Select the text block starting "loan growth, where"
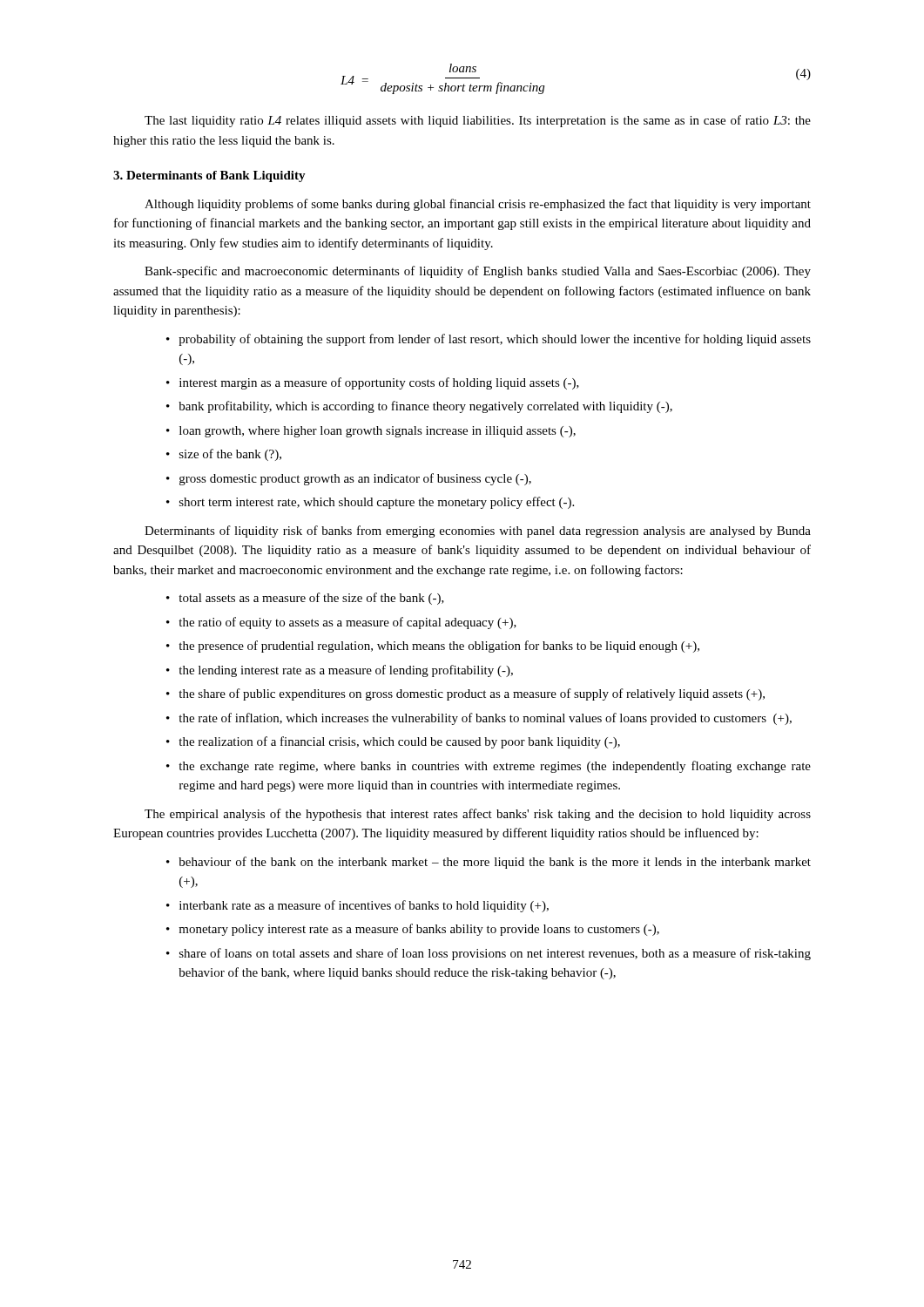 (462, 430)
